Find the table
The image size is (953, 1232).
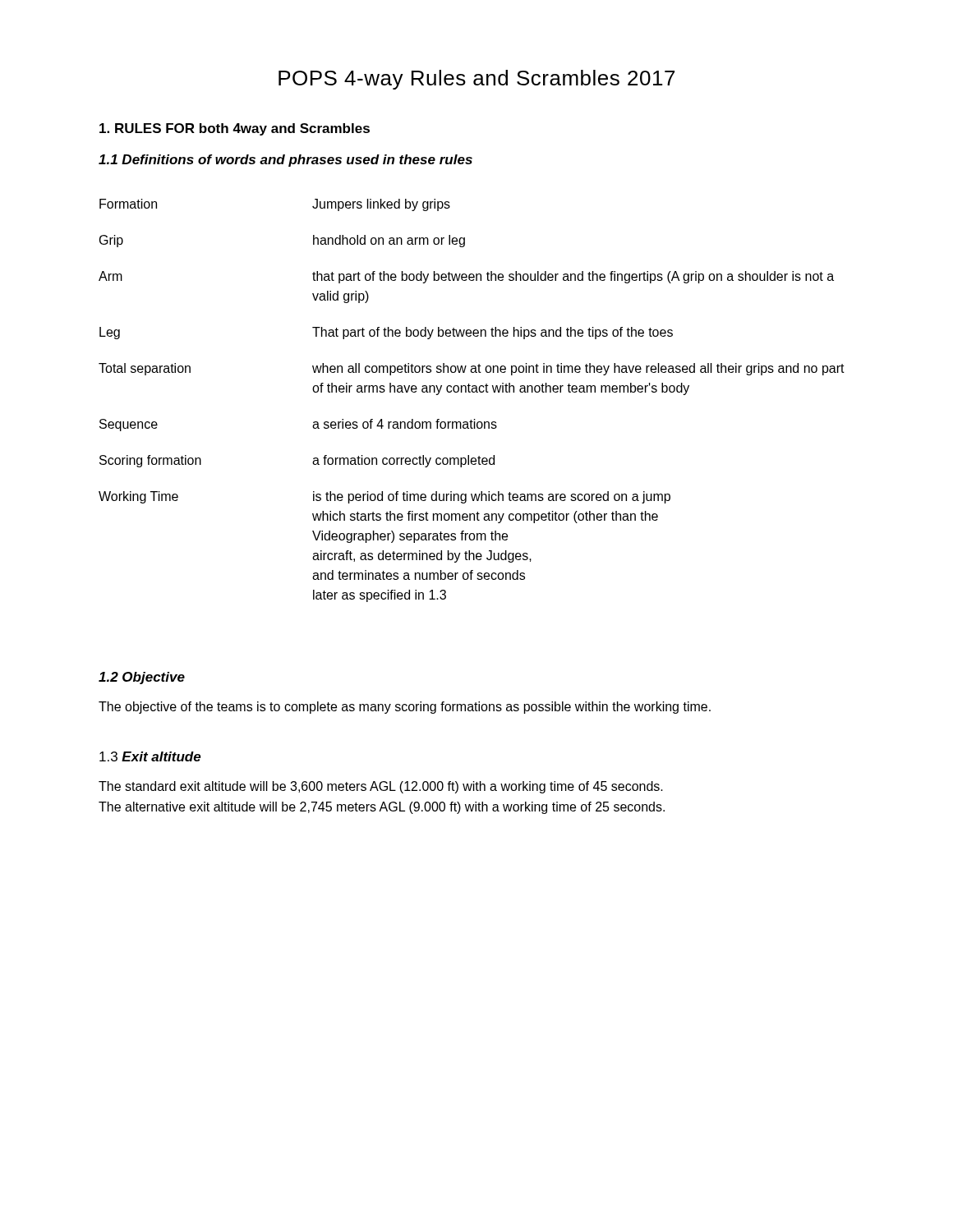[476, 400]
